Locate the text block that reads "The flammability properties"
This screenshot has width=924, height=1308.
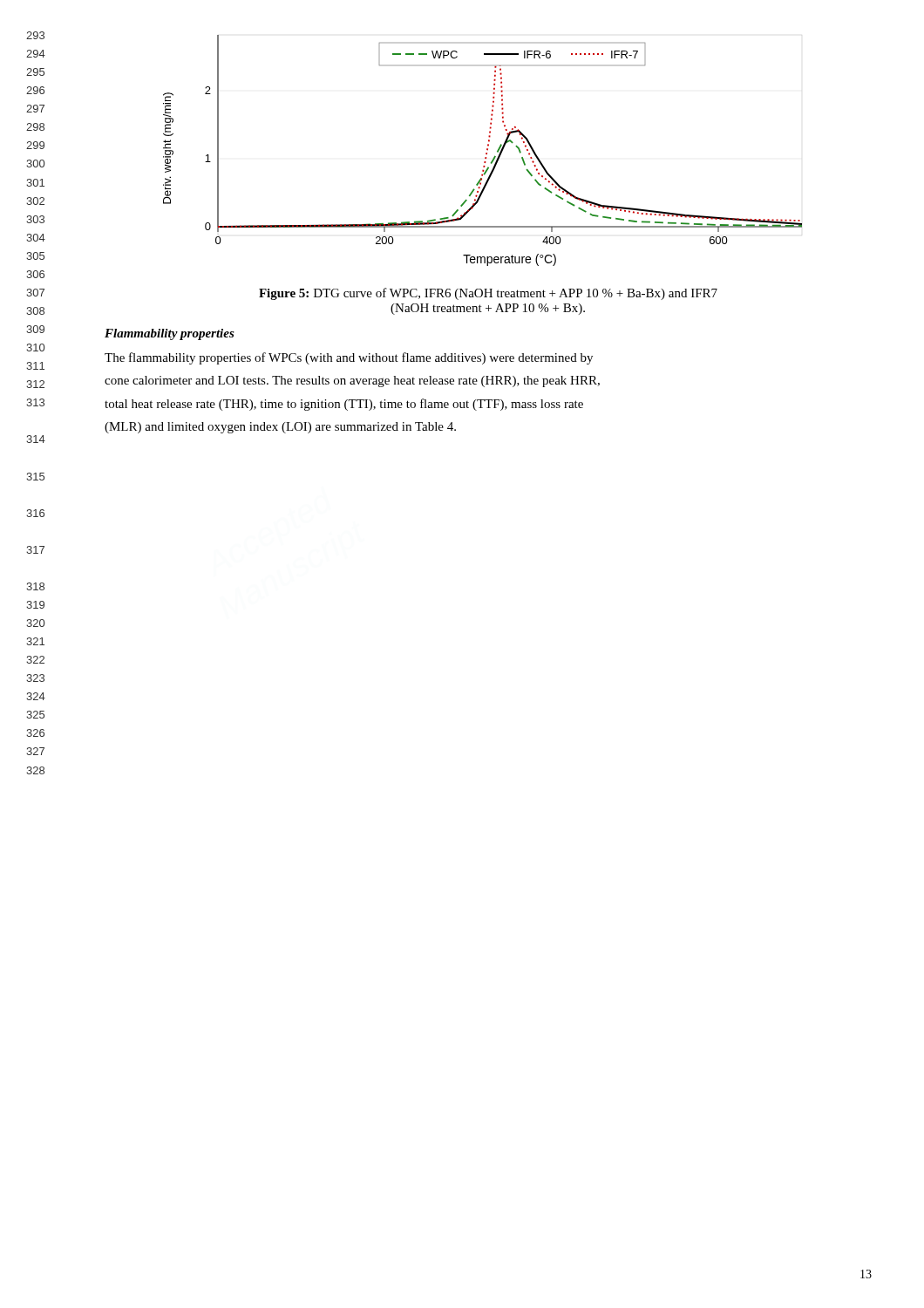click(349, 358)
